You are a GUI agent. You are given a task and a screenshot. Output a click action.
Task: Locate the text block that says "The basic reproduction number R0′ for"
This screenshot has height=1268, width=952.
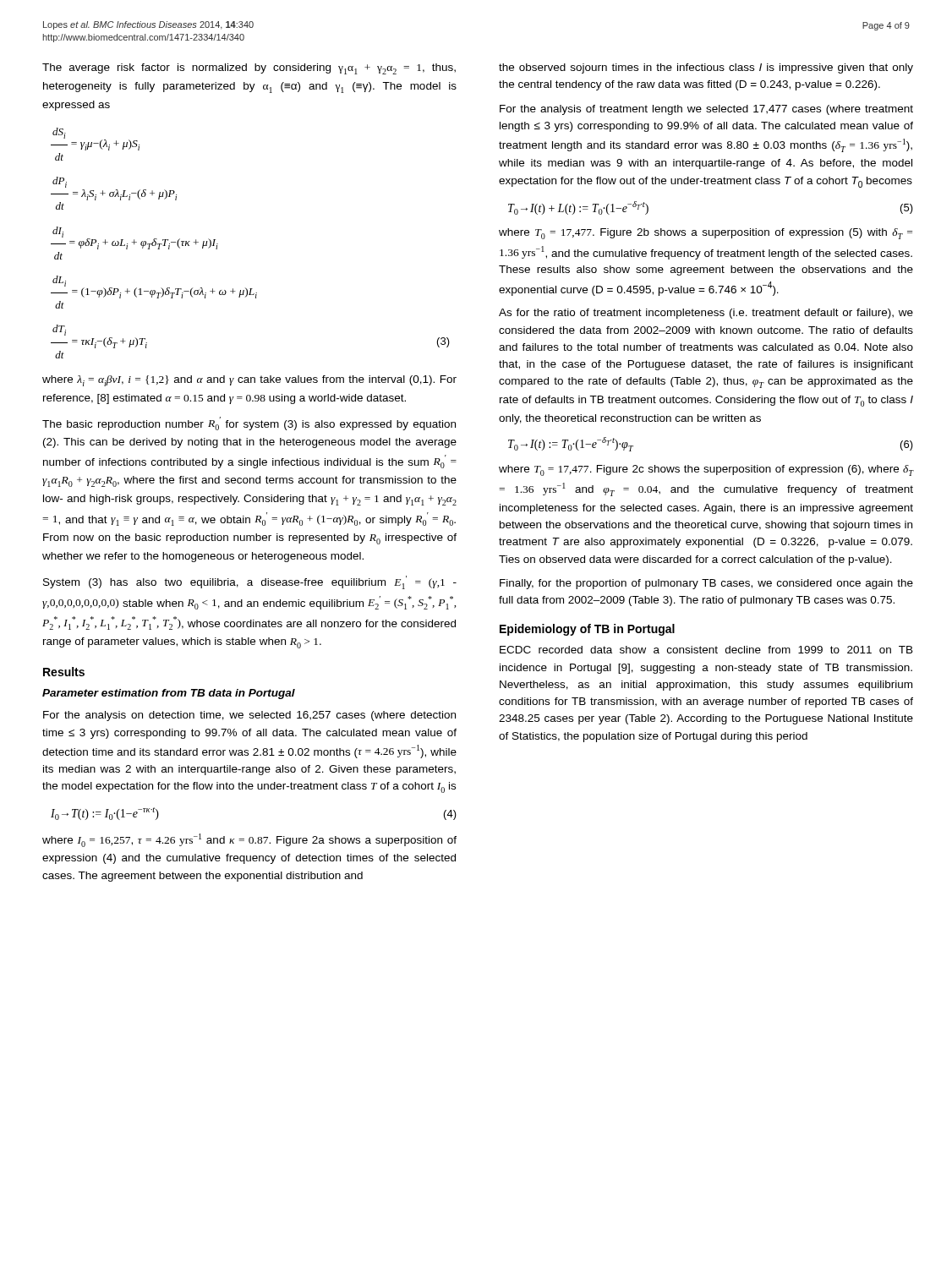[x=249, y=489]
